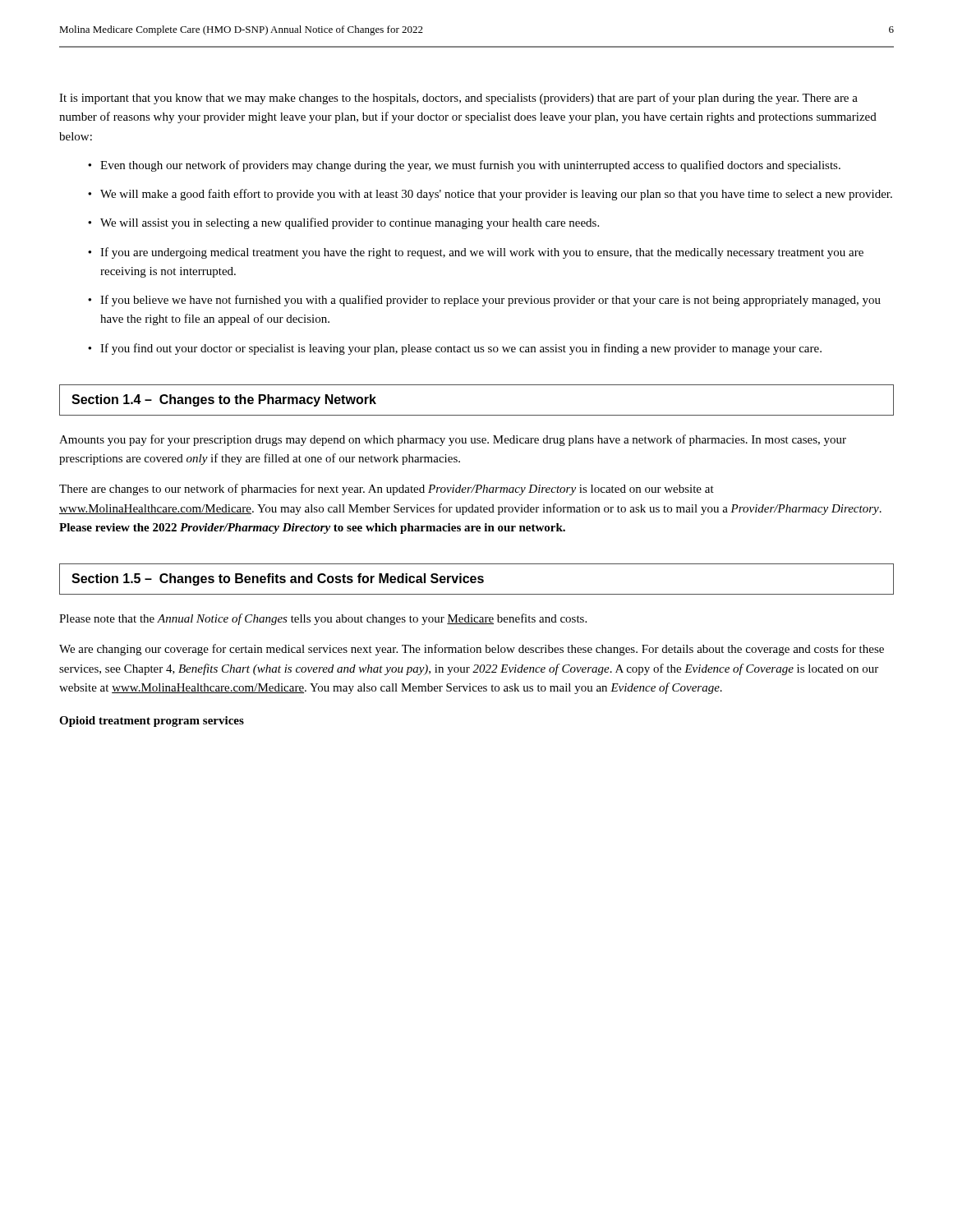The height and width of the screenshot is (1232, 953).
Task: Select the passage starting "There are changes to our network of pharmacies"
Action: click(x=471, y=508)
